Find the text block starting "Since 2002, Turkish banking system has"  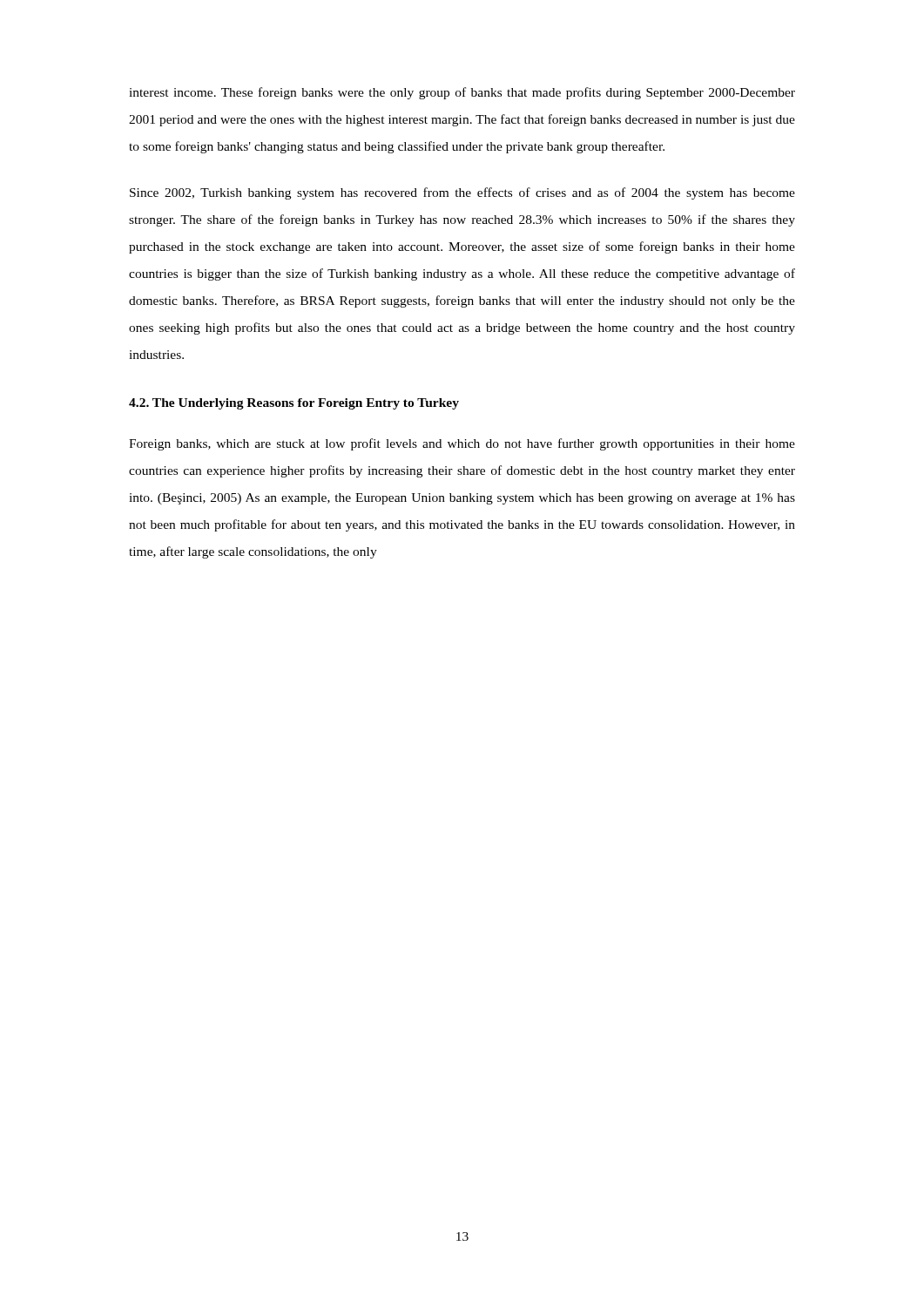pyautogui.click(x=462, y=273)
